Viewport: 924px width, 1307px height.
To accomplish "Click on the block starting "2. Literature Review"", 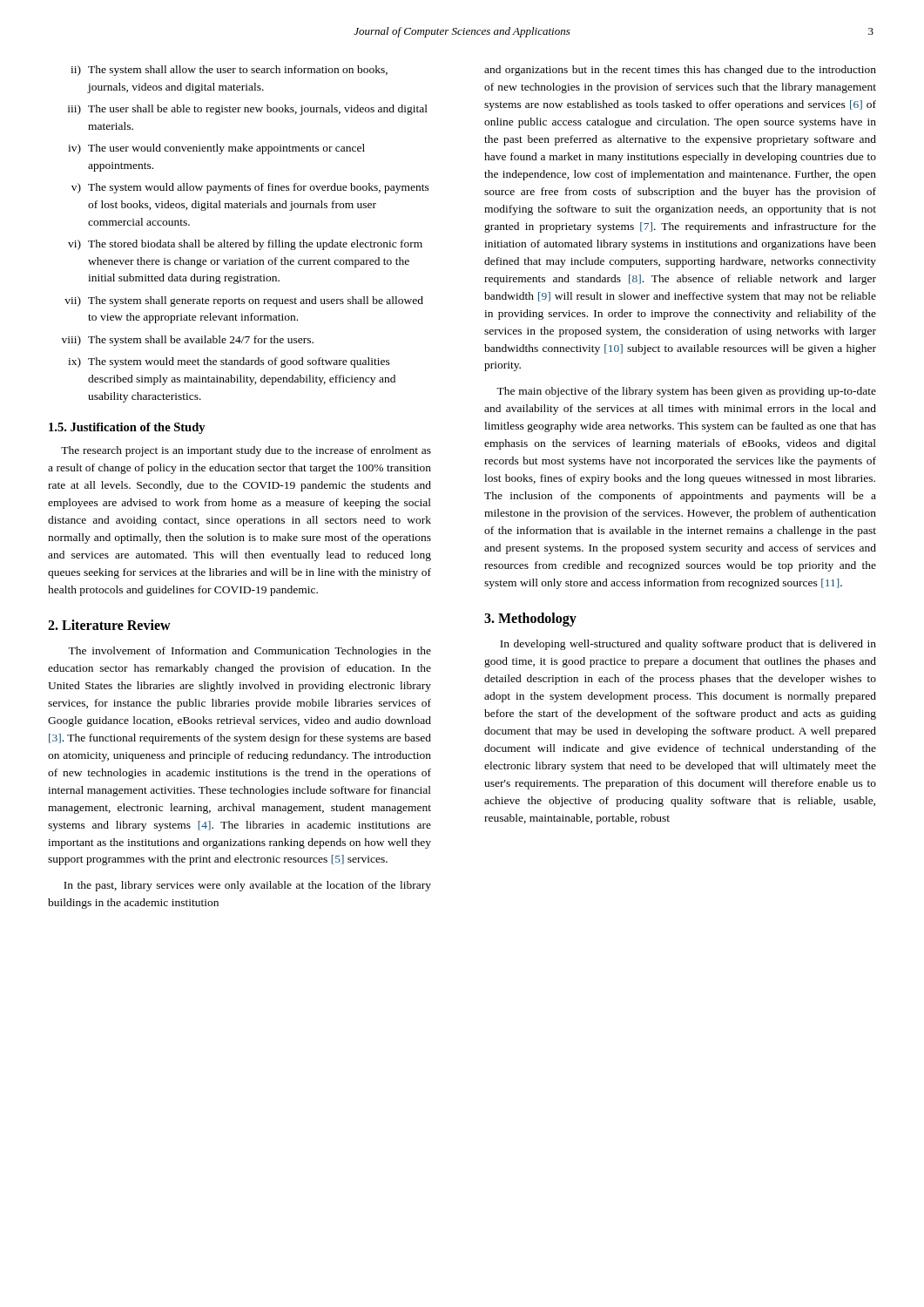I will coord(109,625).
